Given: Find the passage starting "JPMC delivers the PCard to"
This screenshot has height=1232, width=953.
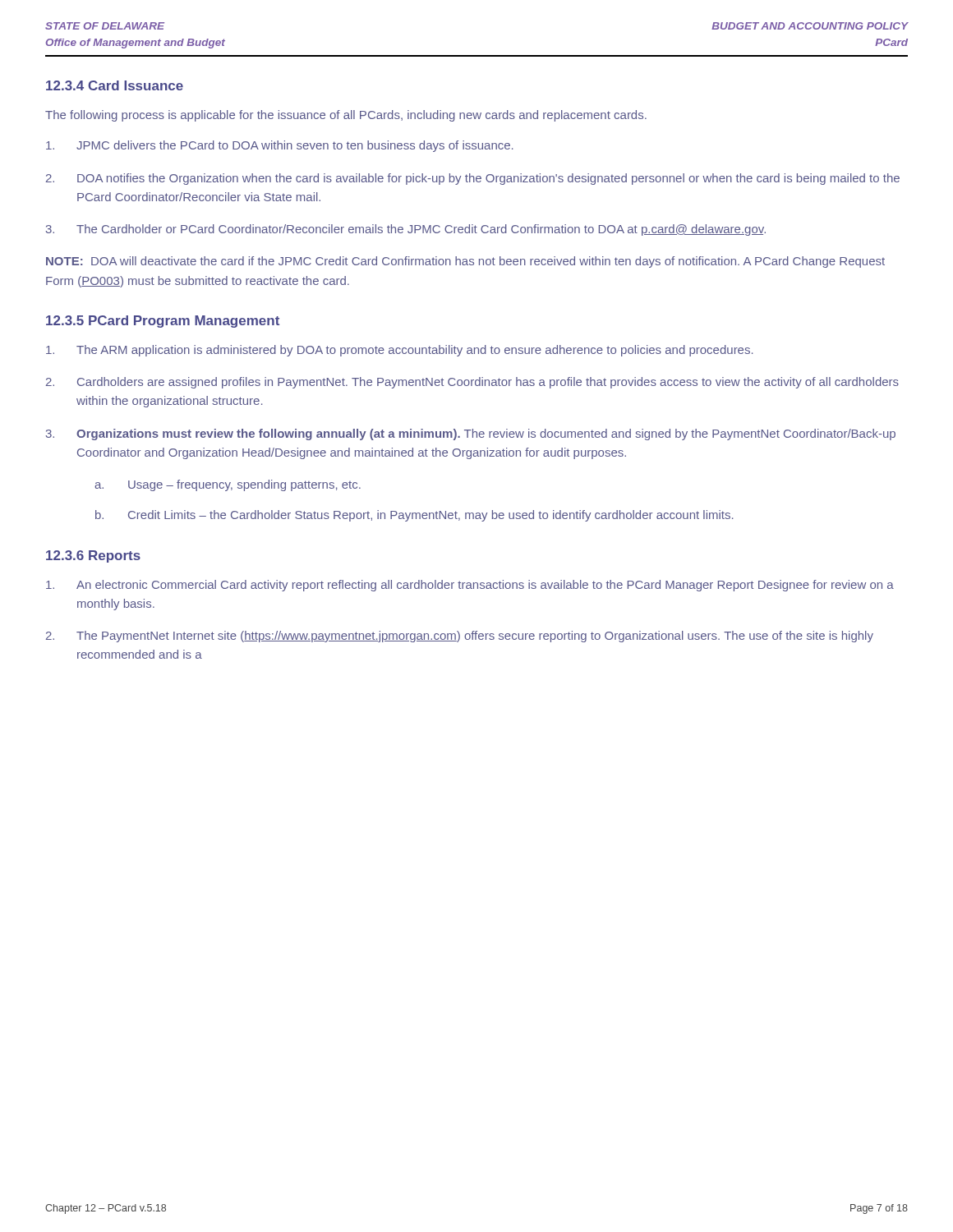Looking at the screenshot, I should (476, 145).
